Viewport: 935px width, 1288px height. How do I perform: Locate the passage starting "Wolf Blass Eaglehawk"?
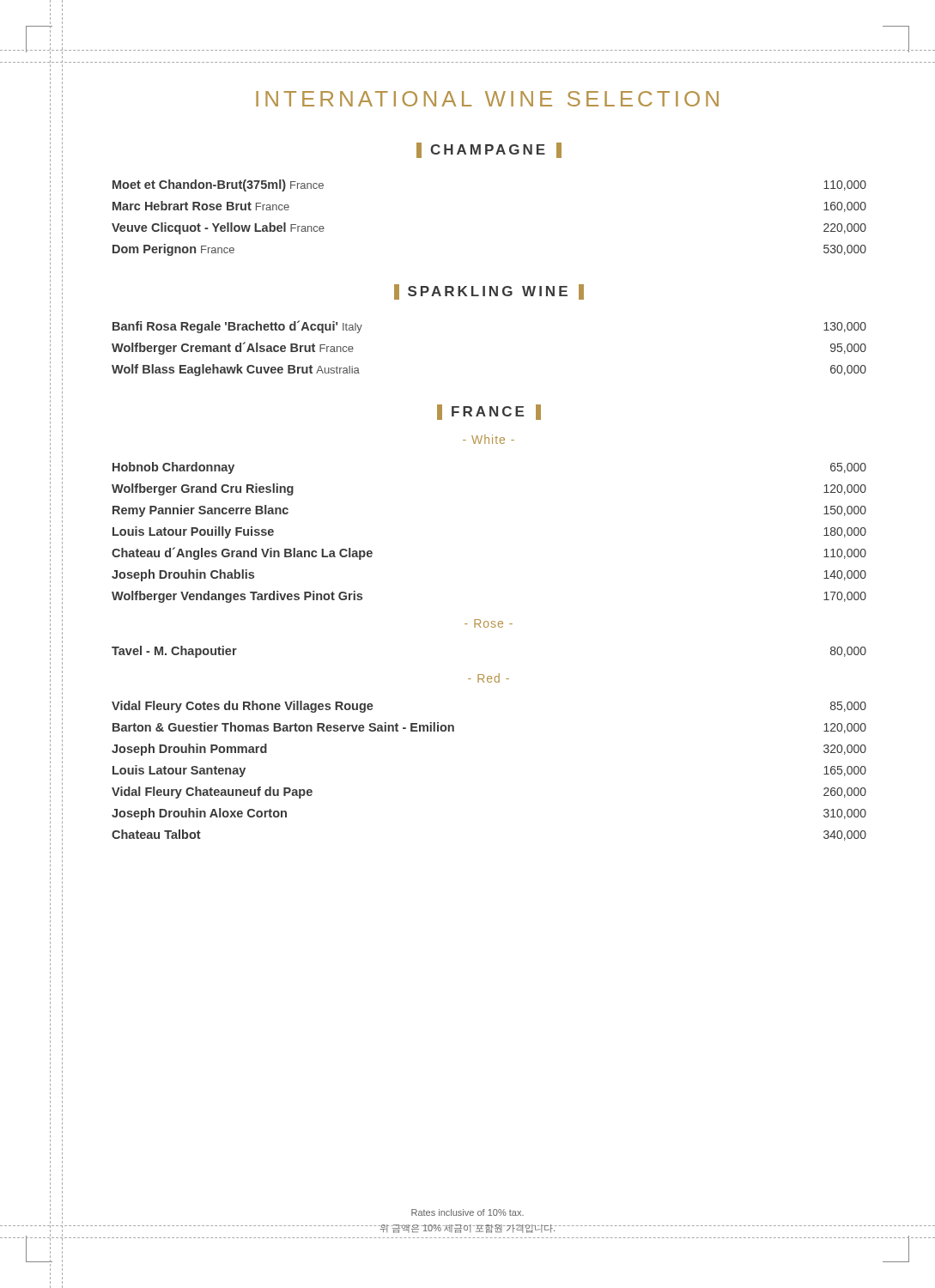pos(240,370)
